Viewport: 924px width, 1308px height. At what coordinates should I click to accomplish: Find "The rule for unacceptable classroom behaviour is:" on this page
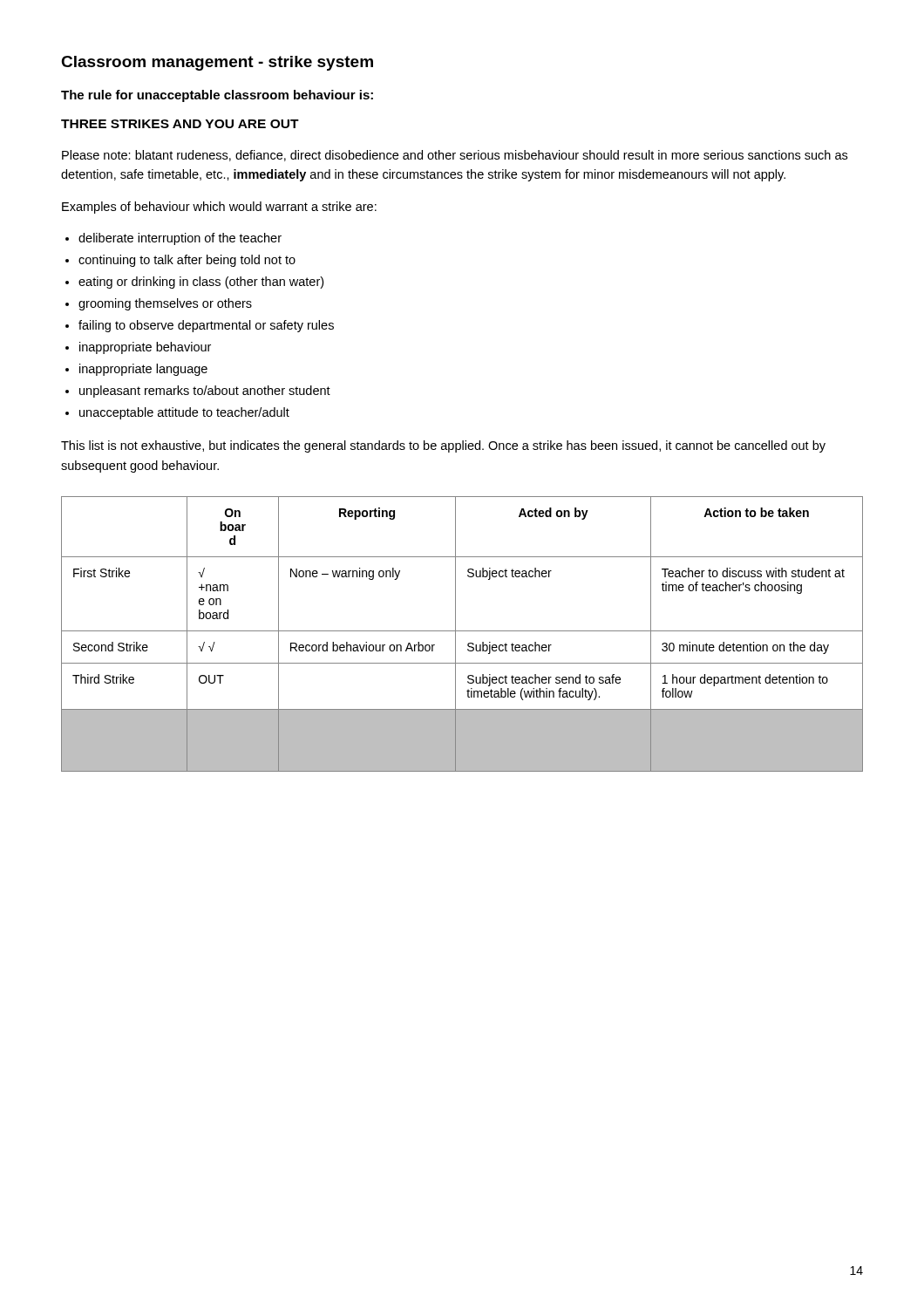coord(217,96)
